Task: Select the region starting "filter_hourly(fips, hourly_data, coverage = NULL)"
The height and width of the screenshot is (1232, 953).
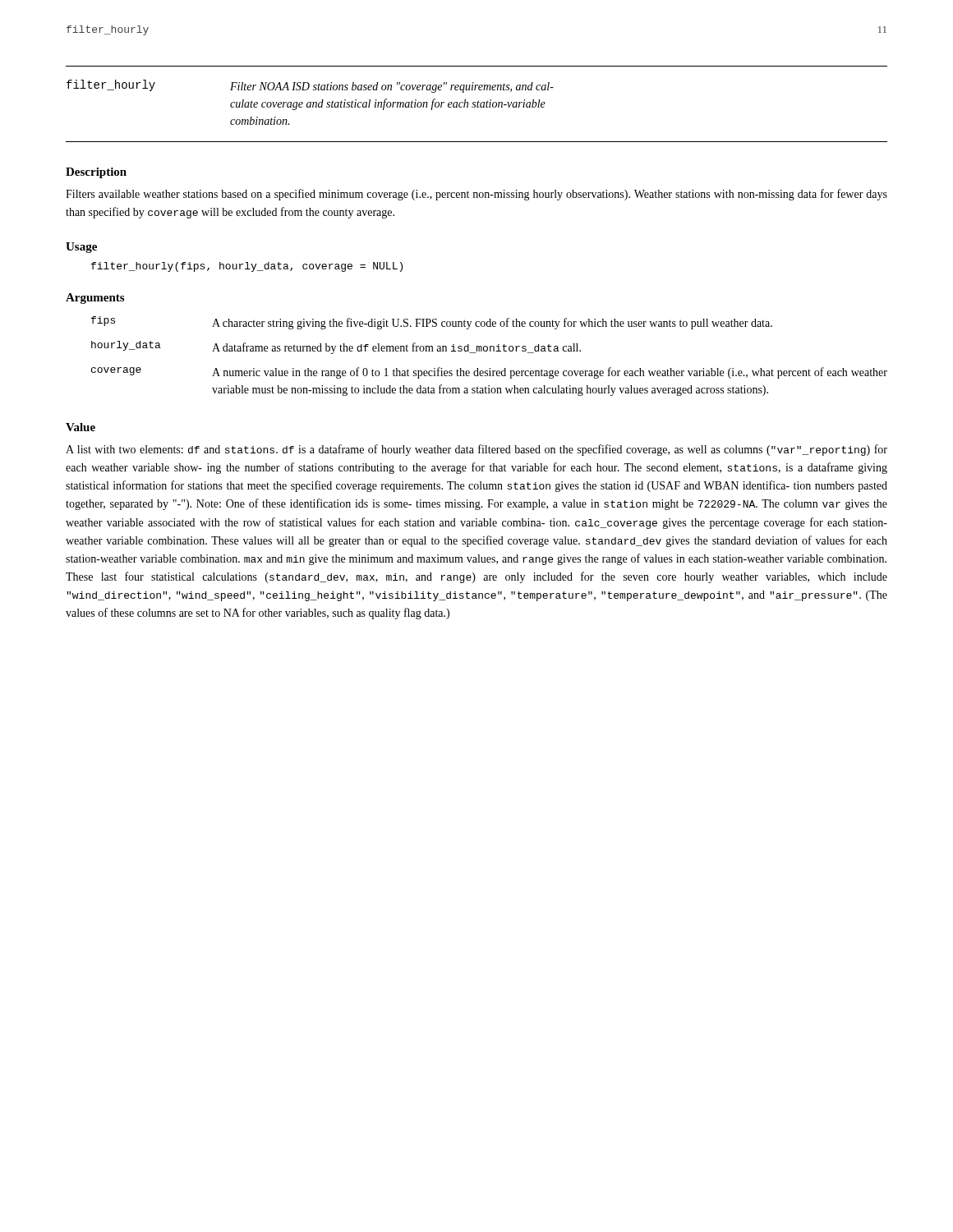Action: pyautogui.click(x=247, y=266)
